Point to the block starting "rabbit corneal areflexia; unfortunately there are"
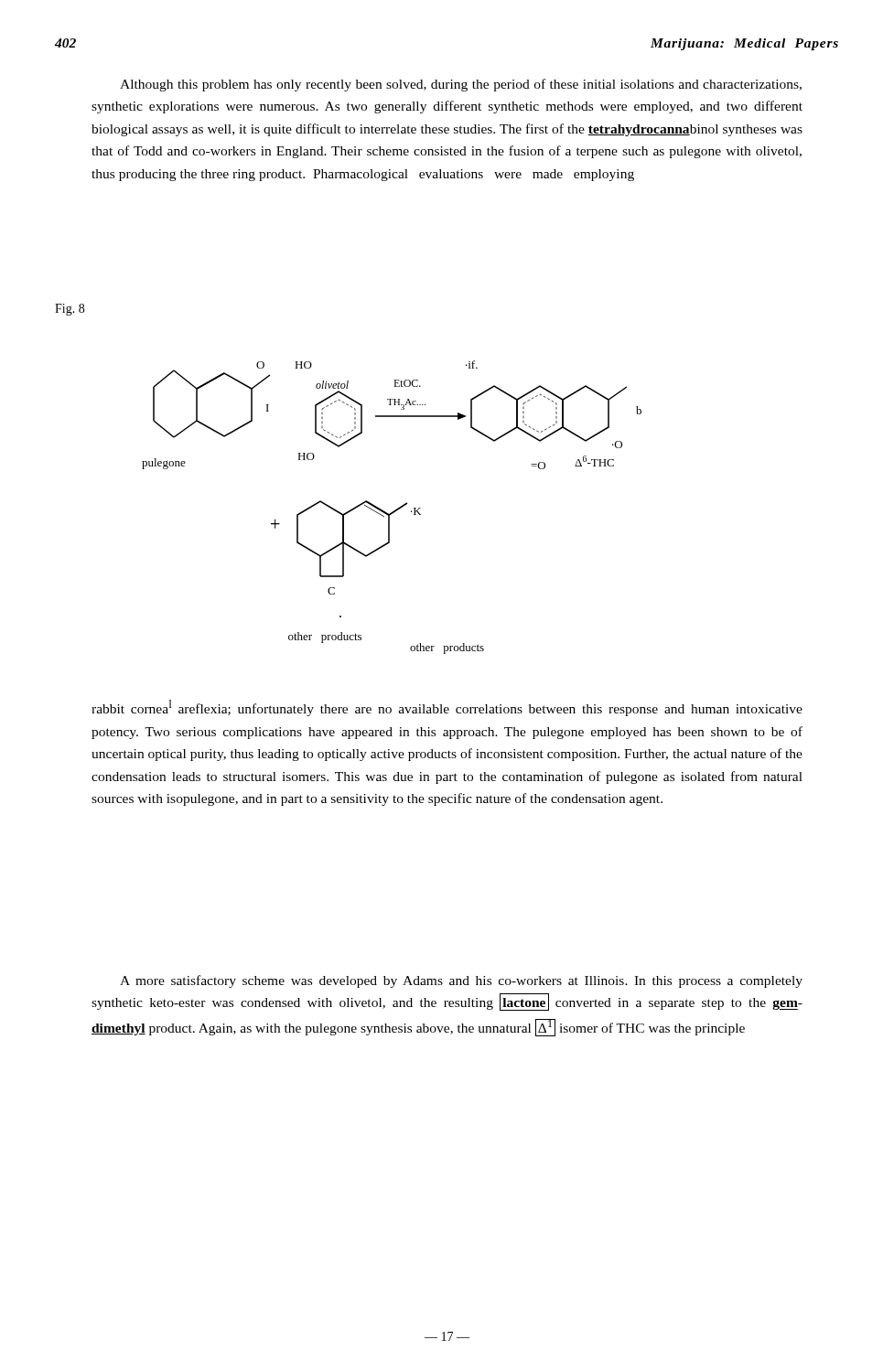Screen dimensions: 1372x894 447,753
